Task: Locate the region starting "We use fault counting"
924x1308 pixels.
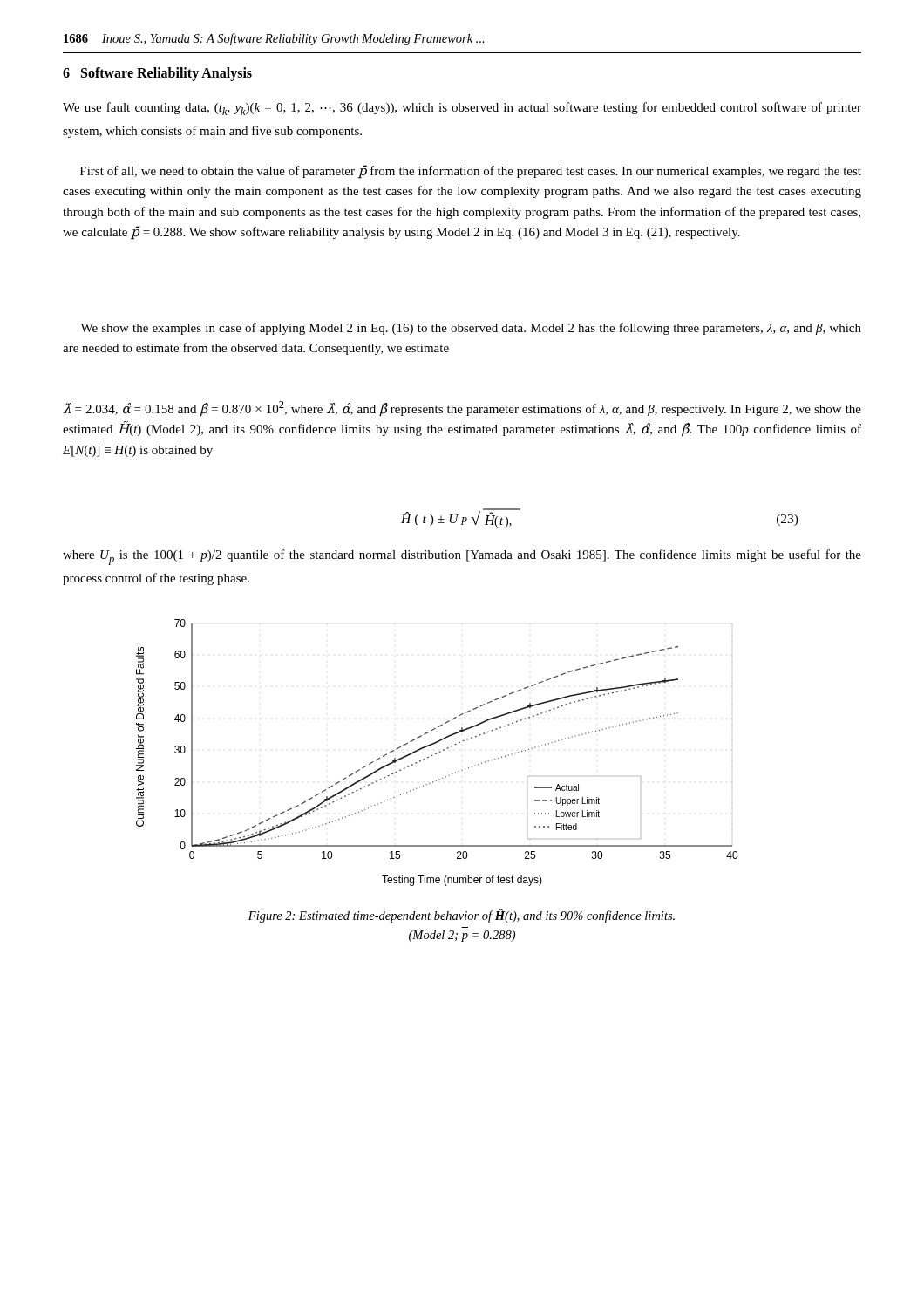Action: click(462, 119)
